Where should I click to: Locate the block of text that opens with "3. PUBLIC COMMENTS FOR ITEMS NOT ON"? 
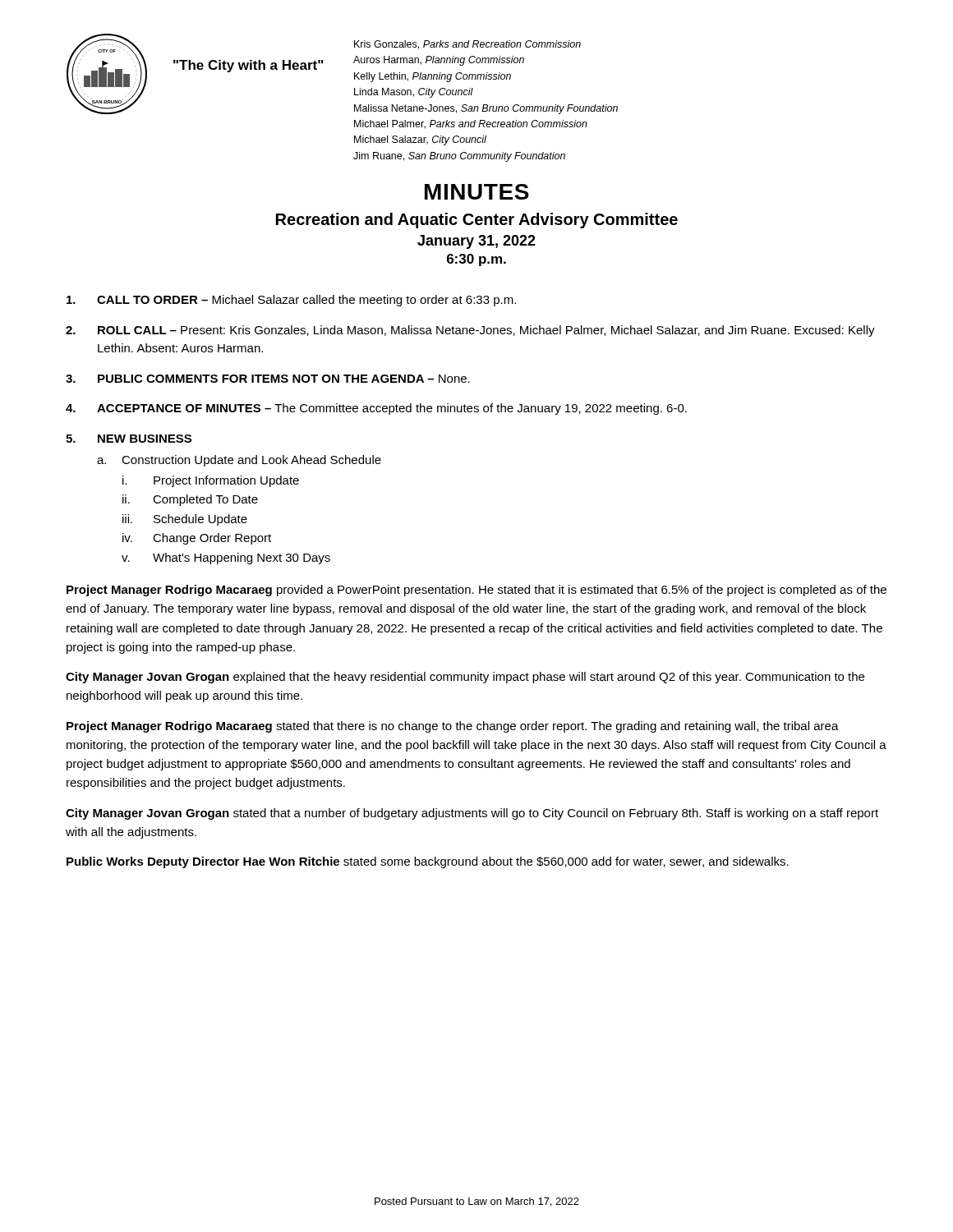[476, 378]
